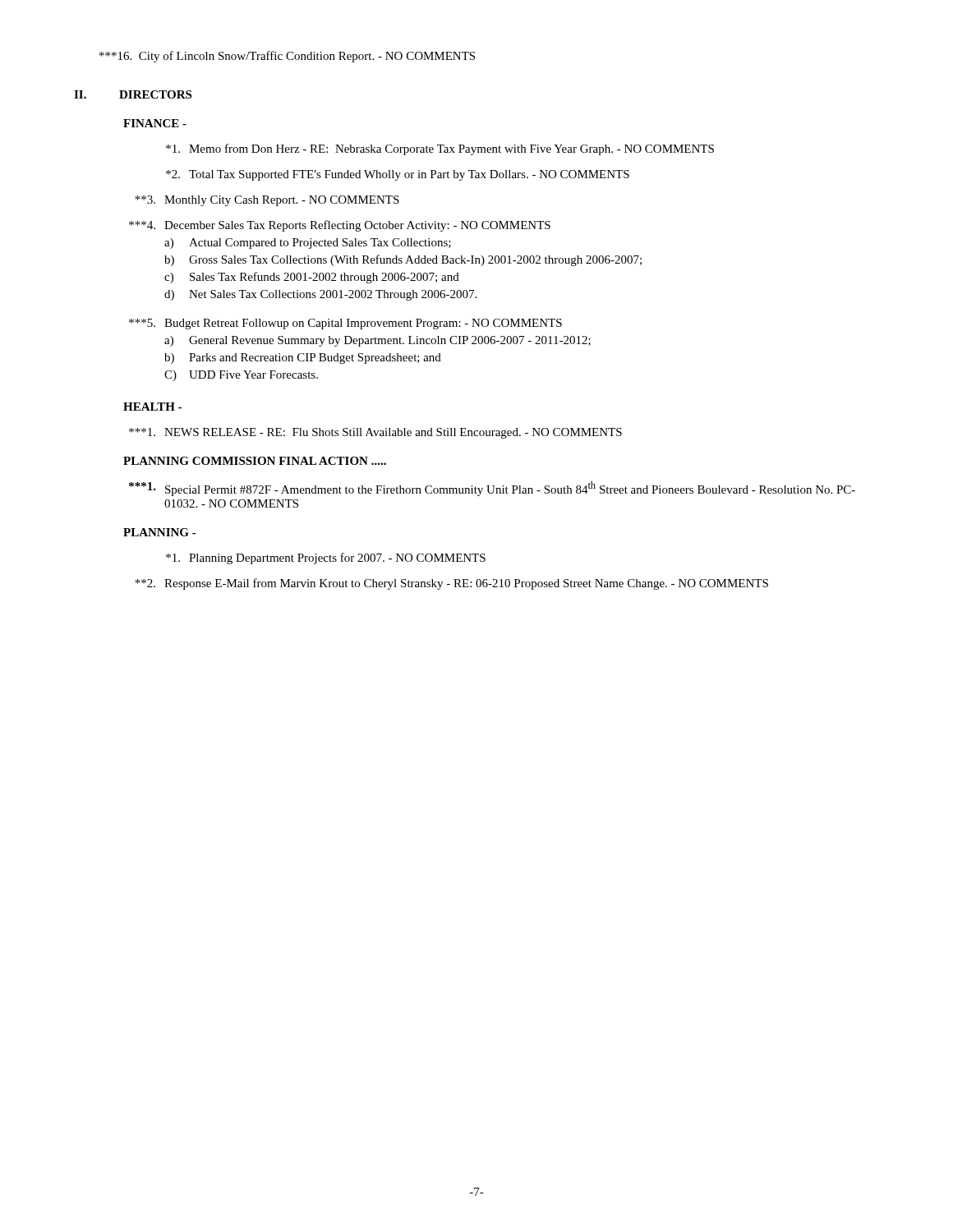
Task: Point to the block beginning "*1. Planning Department Projects for 2007. - NO"
Action: 305,558
